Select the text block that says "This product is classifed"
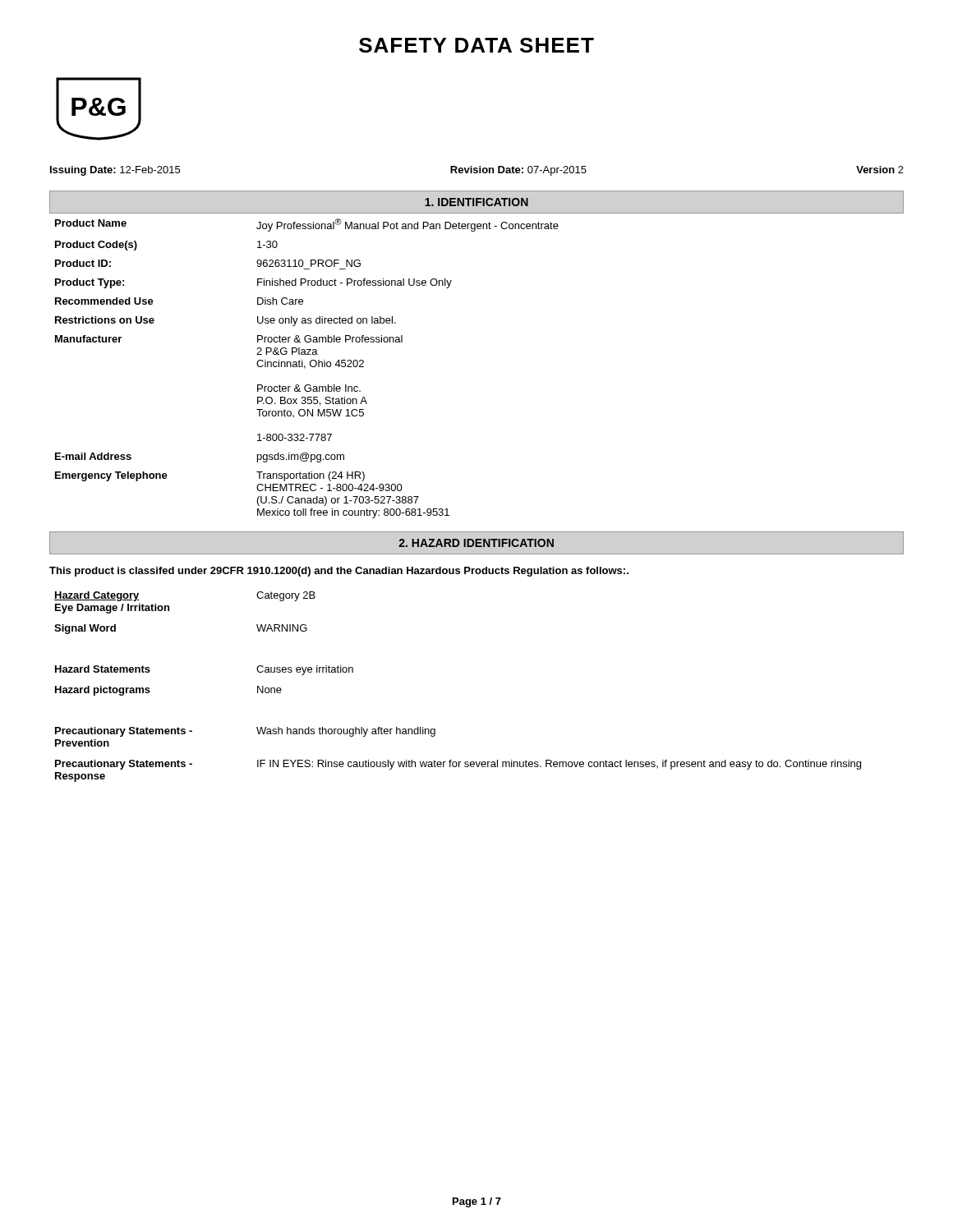The width and height of the screenshot is (953, 1232). point(339,571)
